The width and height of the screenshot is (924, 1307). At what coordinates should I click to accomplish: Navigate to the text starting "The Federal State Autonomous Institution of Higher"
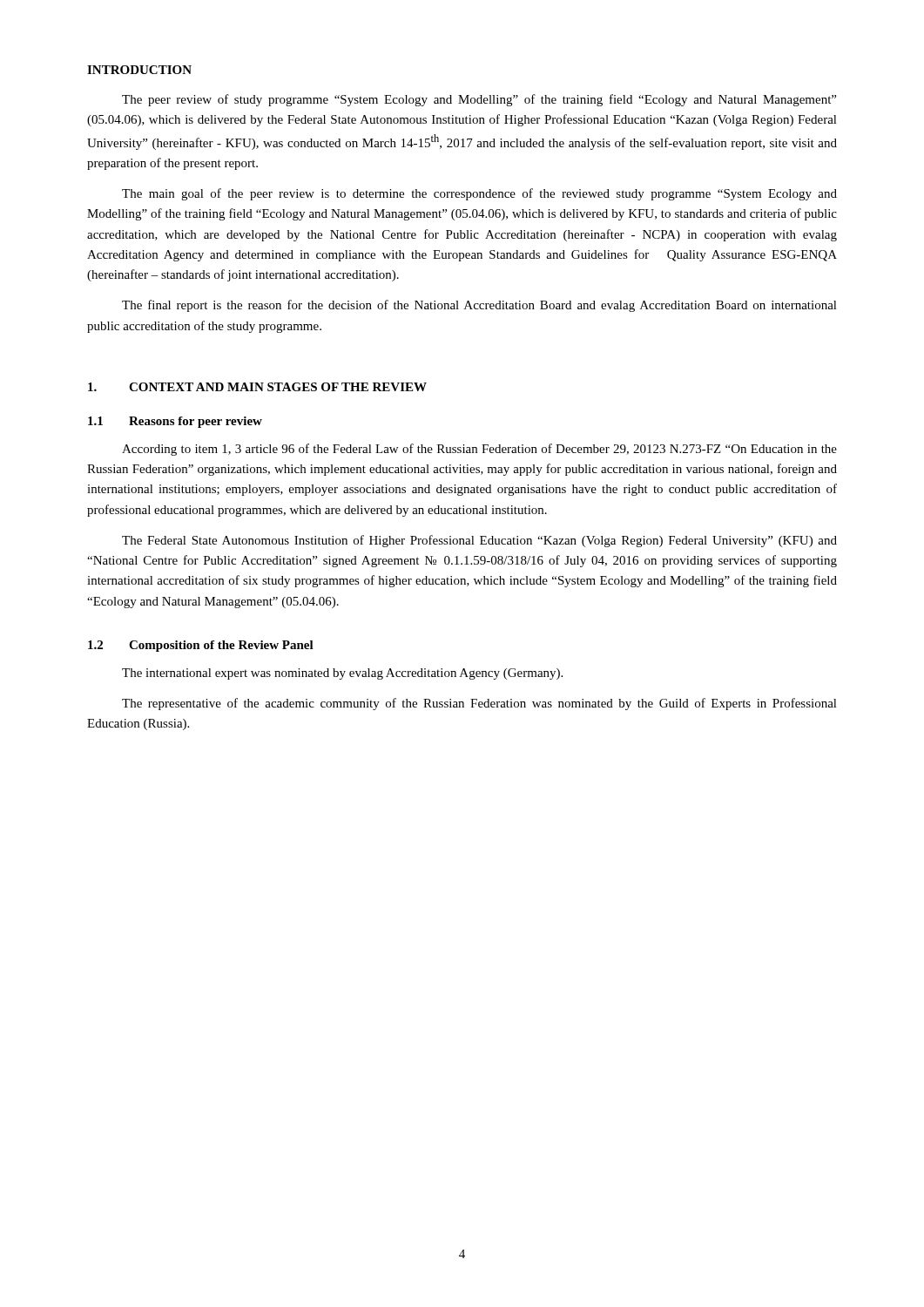462,571
